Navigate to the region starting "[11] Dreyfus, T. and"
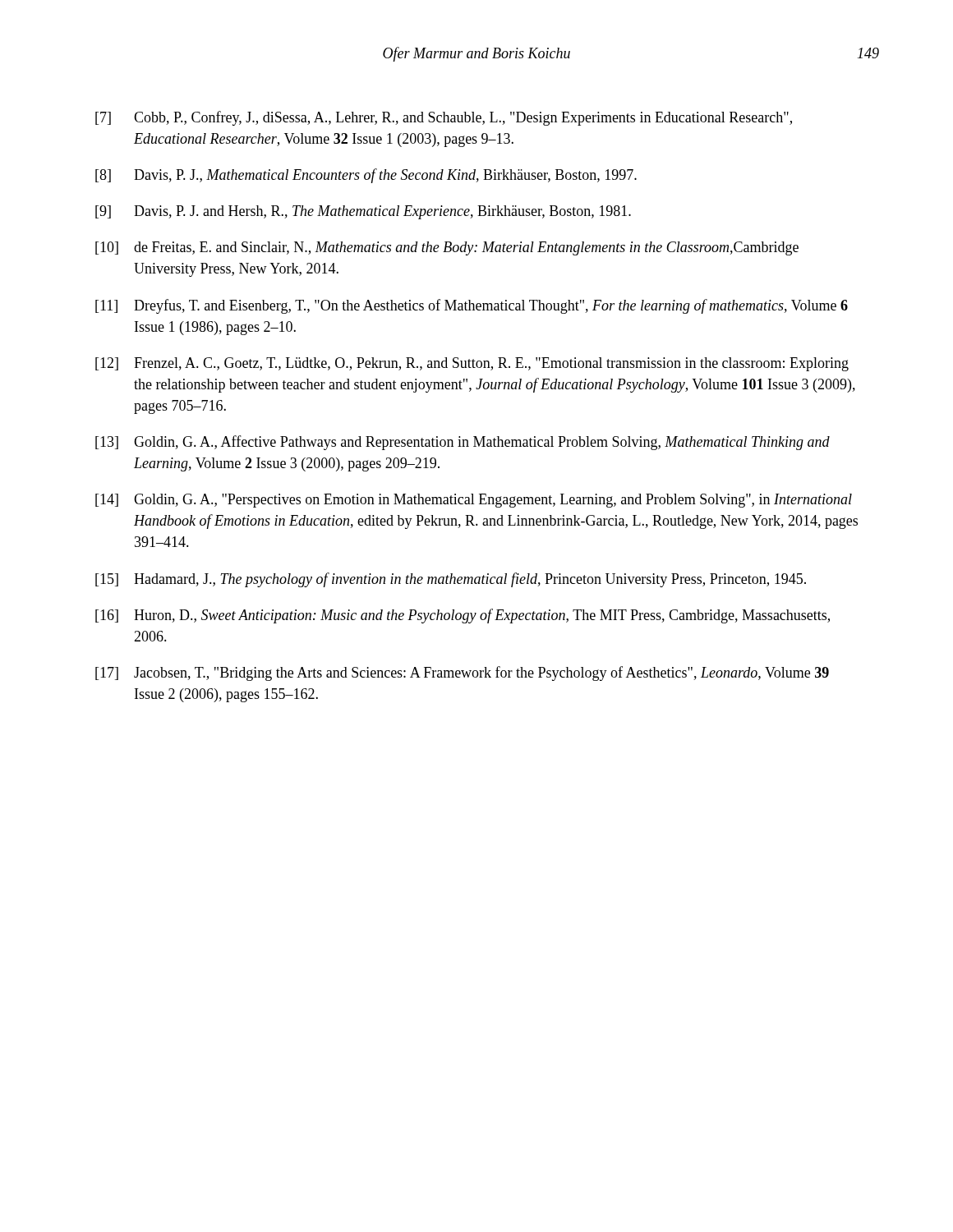This screenshot has height=1232, width=953. click(x=476, y=316)
